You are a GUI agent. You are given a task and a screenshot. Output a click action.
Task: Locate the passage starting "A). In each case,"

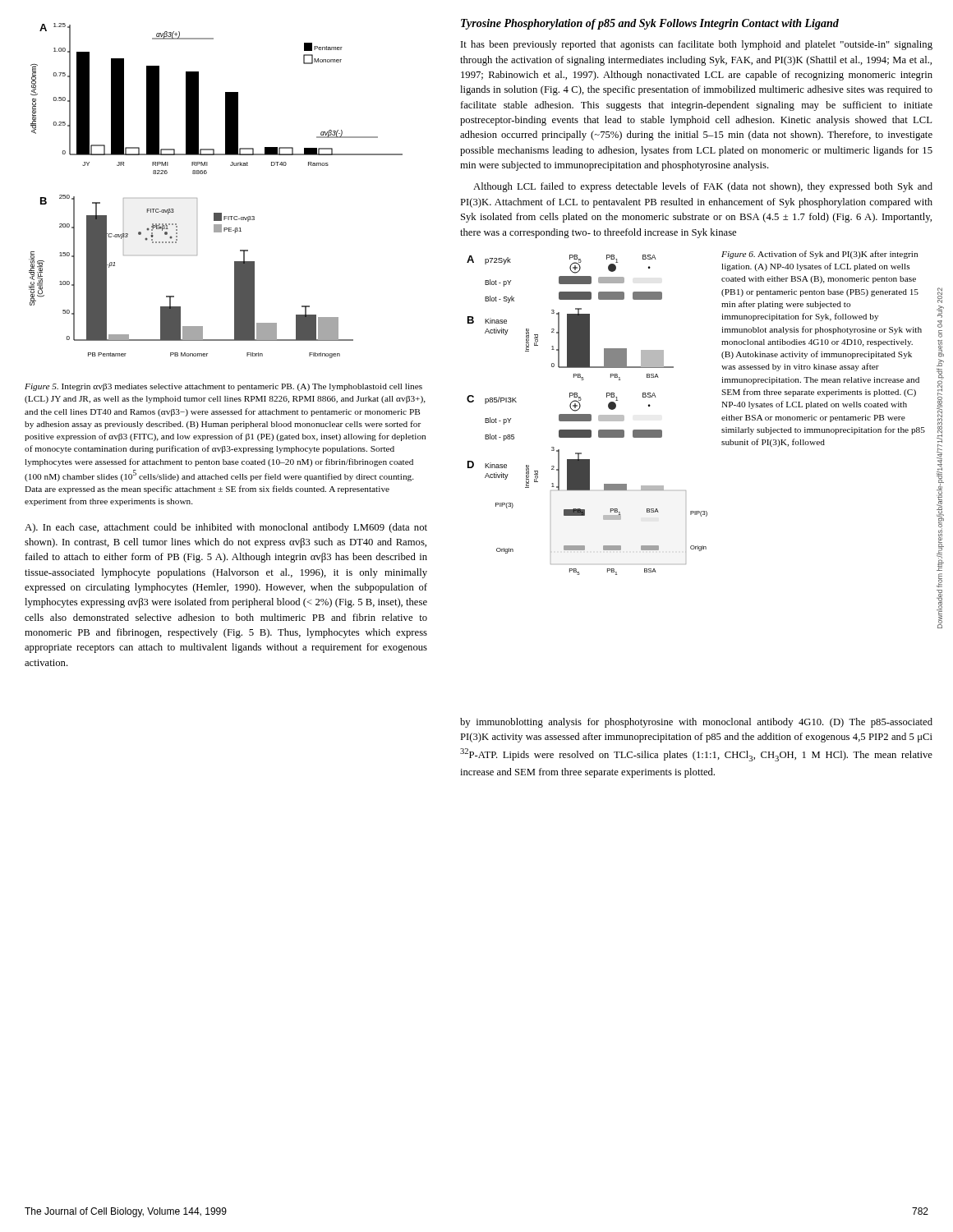pyautogui.click(x=226, y=595)
